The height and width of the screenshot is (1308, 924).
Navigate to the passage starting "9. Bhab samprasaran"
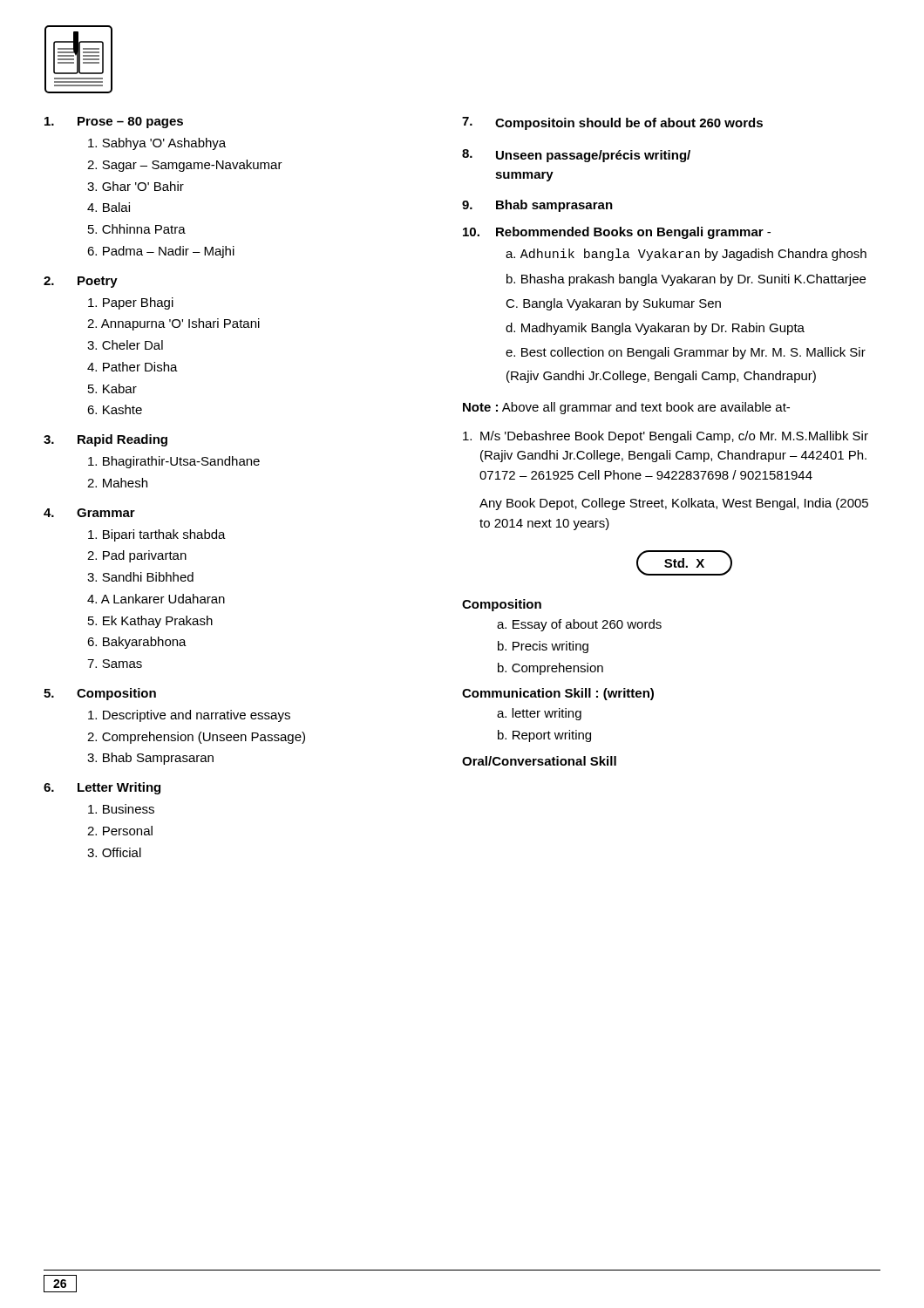coord(537,204)
